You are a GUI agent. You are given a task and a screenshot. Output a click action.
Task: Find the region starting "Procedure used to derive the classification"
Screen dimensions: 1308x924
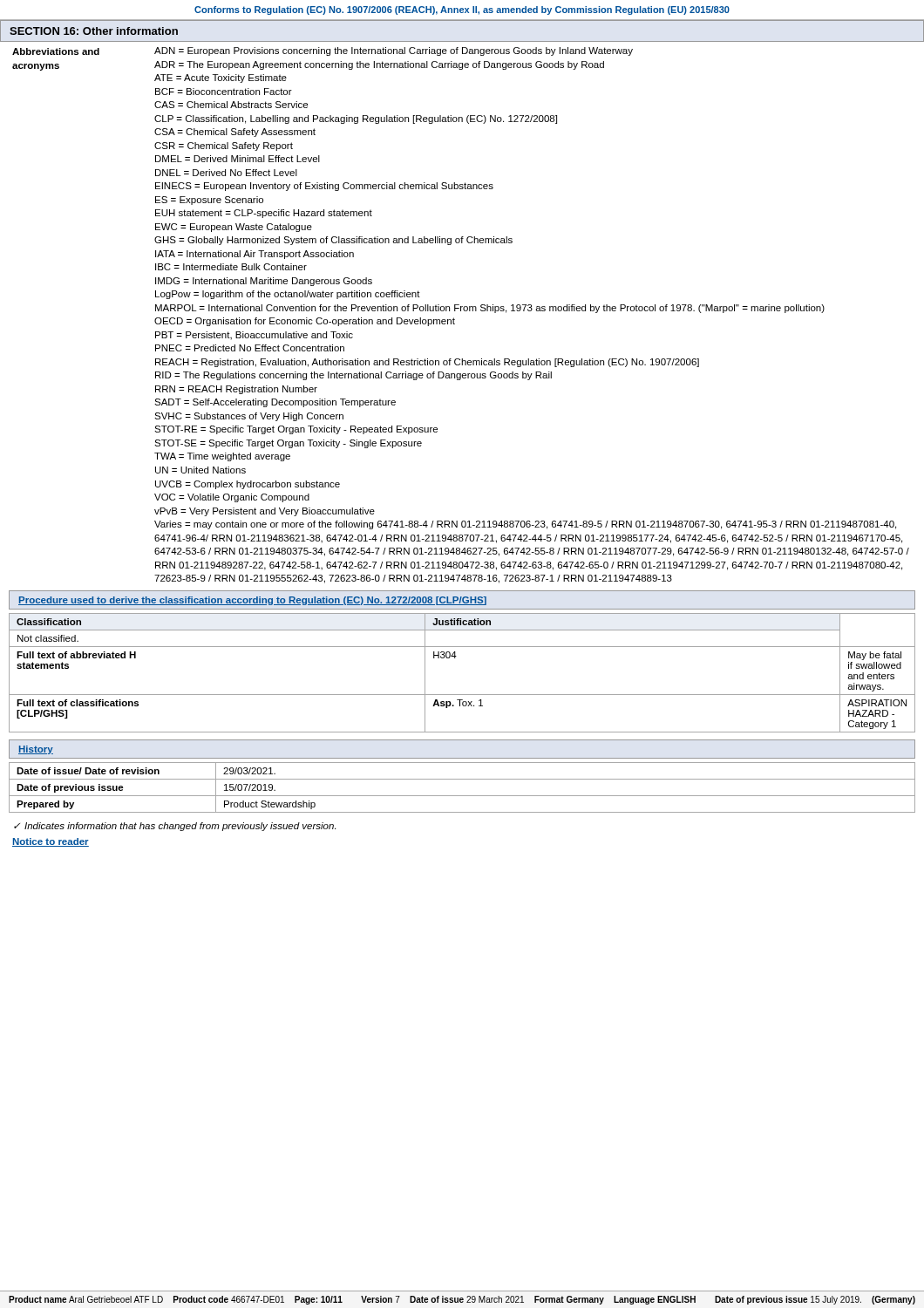click(253, 600)
